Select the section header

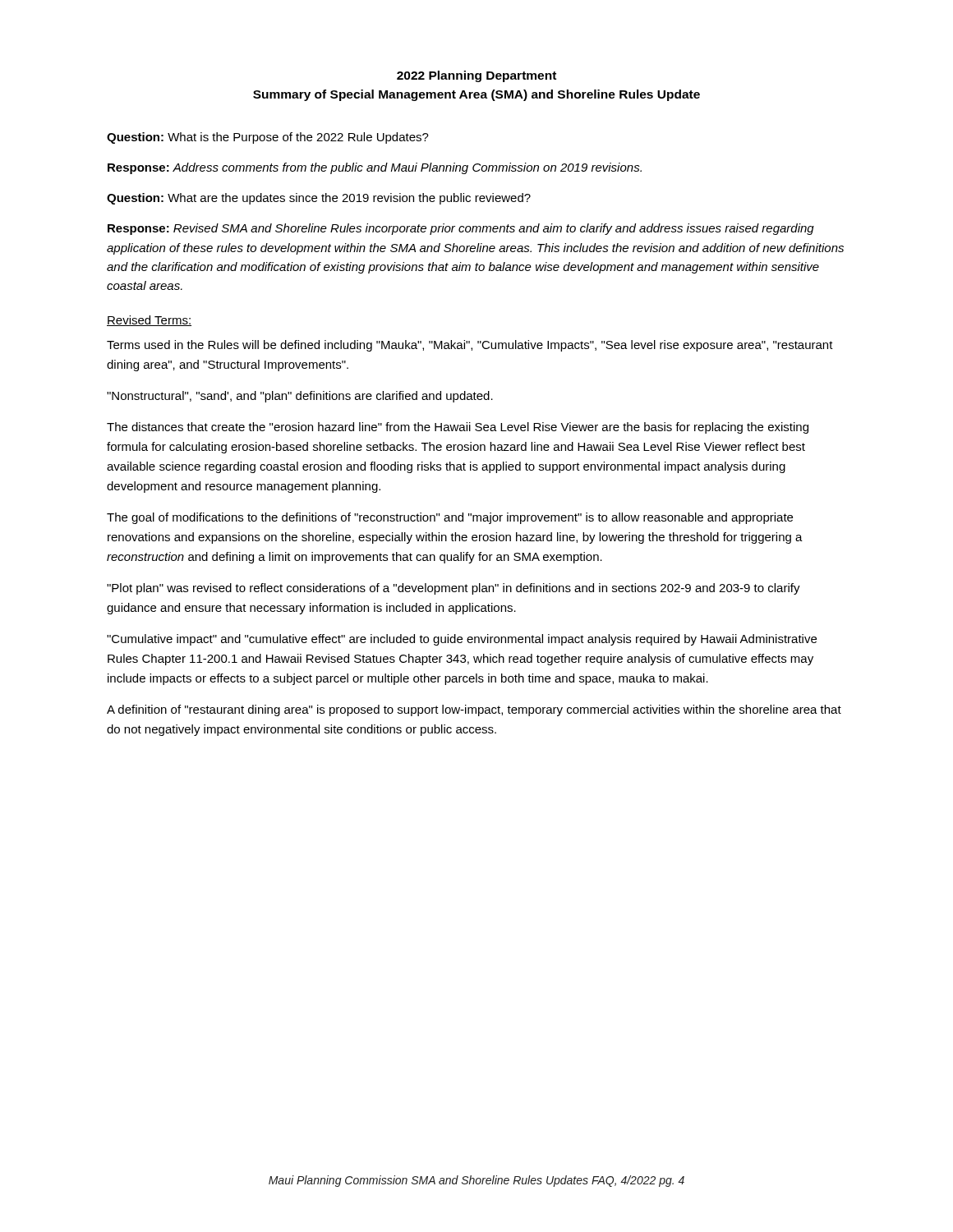149,320
